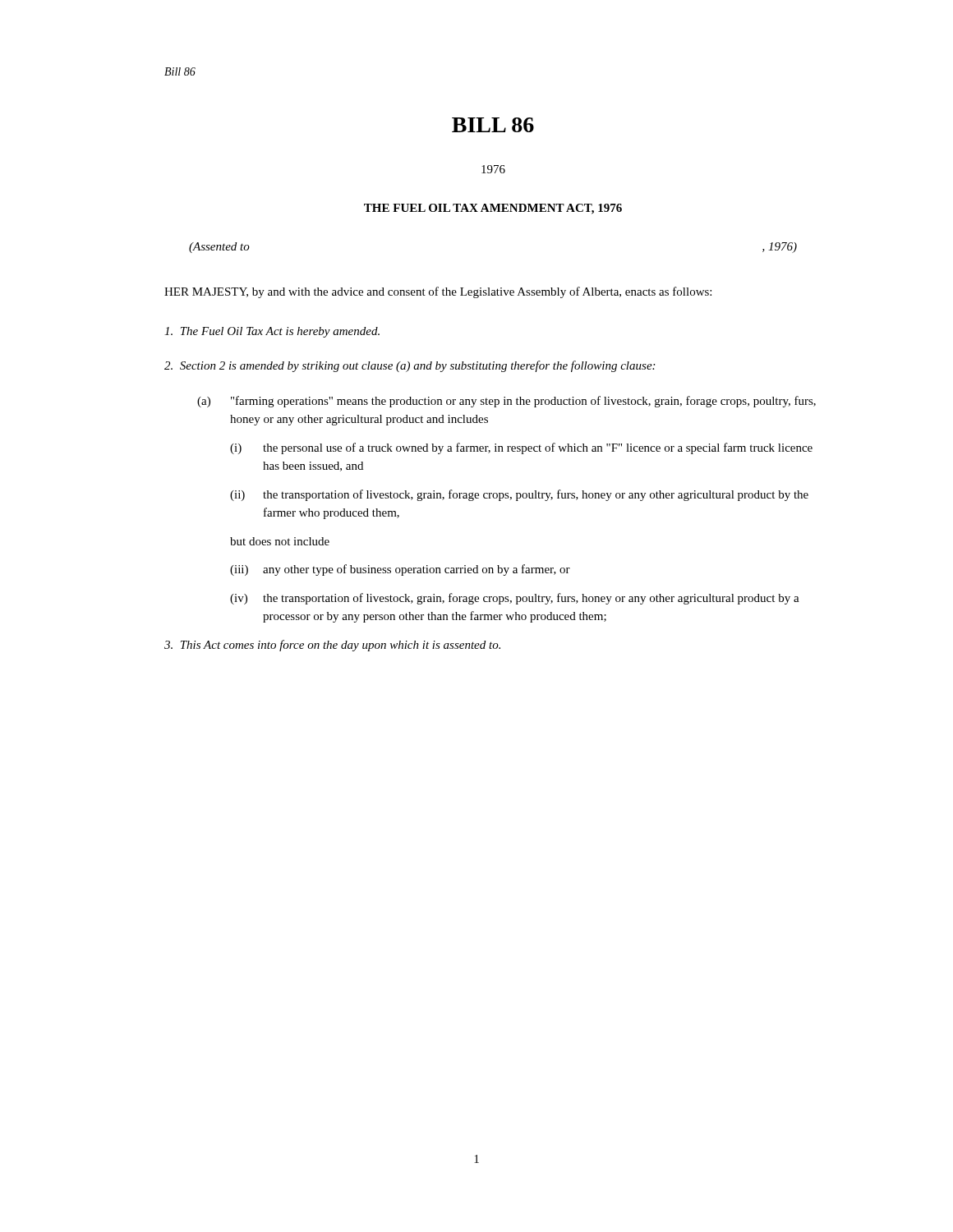Image resolution: width=953 pixels, height=1232 pixels.
Task: Locate the block of text that opens with "but does not"
Action: coord(280,541)
